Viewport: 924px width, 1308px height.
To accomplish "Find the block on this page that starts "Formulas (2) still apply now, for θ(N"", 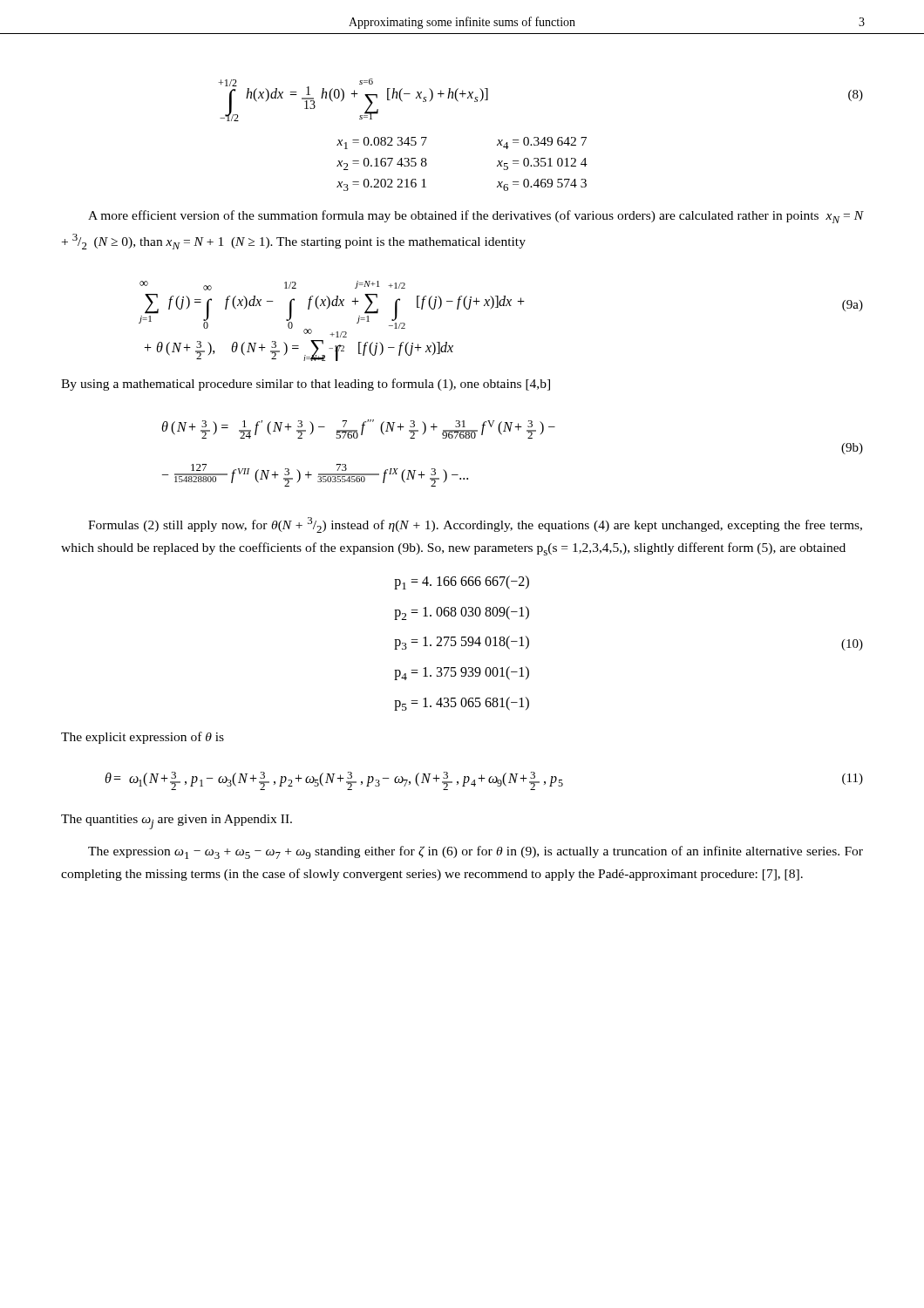I will pos(462,536).
